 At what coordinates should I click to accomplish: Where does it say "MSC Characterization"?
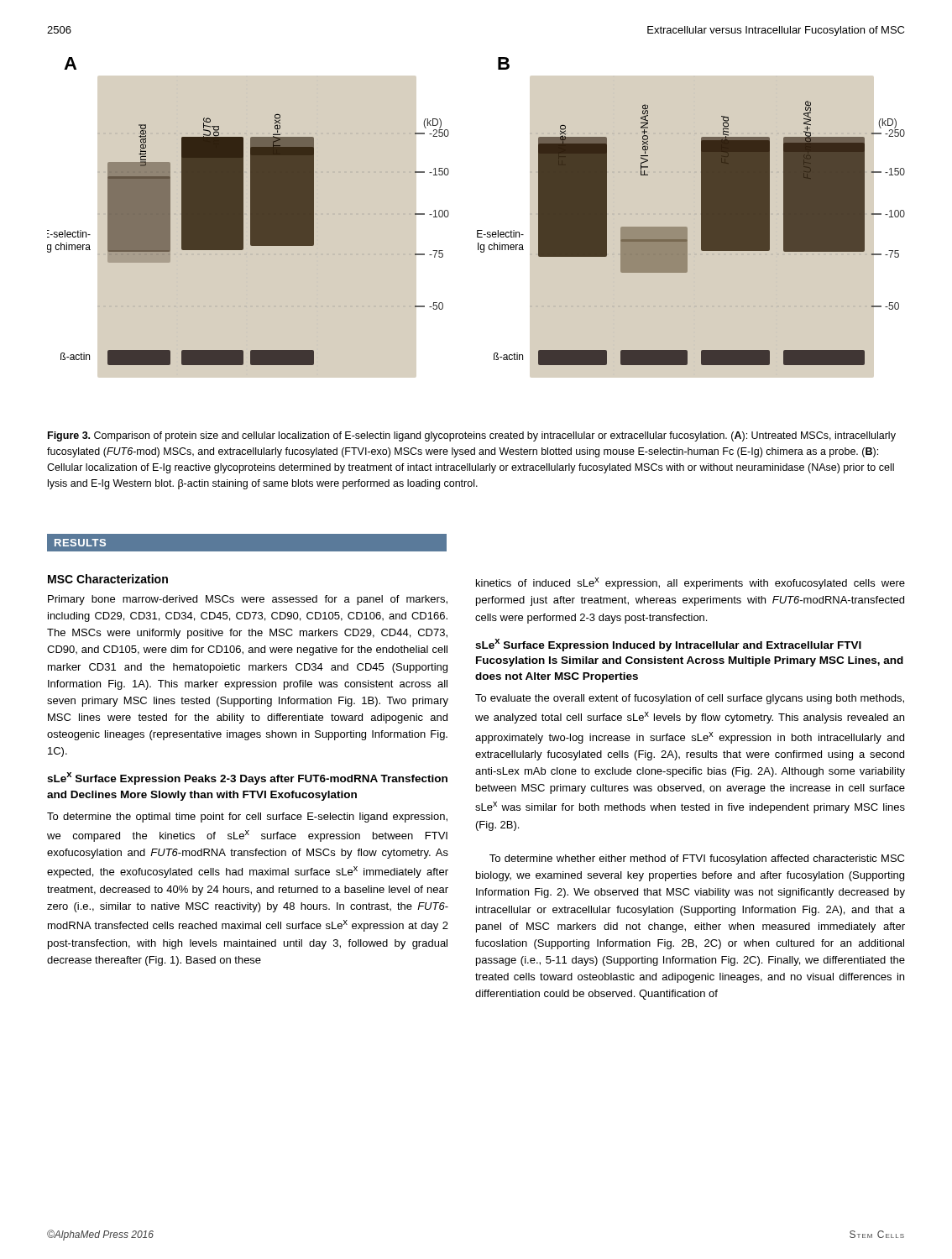108,579
